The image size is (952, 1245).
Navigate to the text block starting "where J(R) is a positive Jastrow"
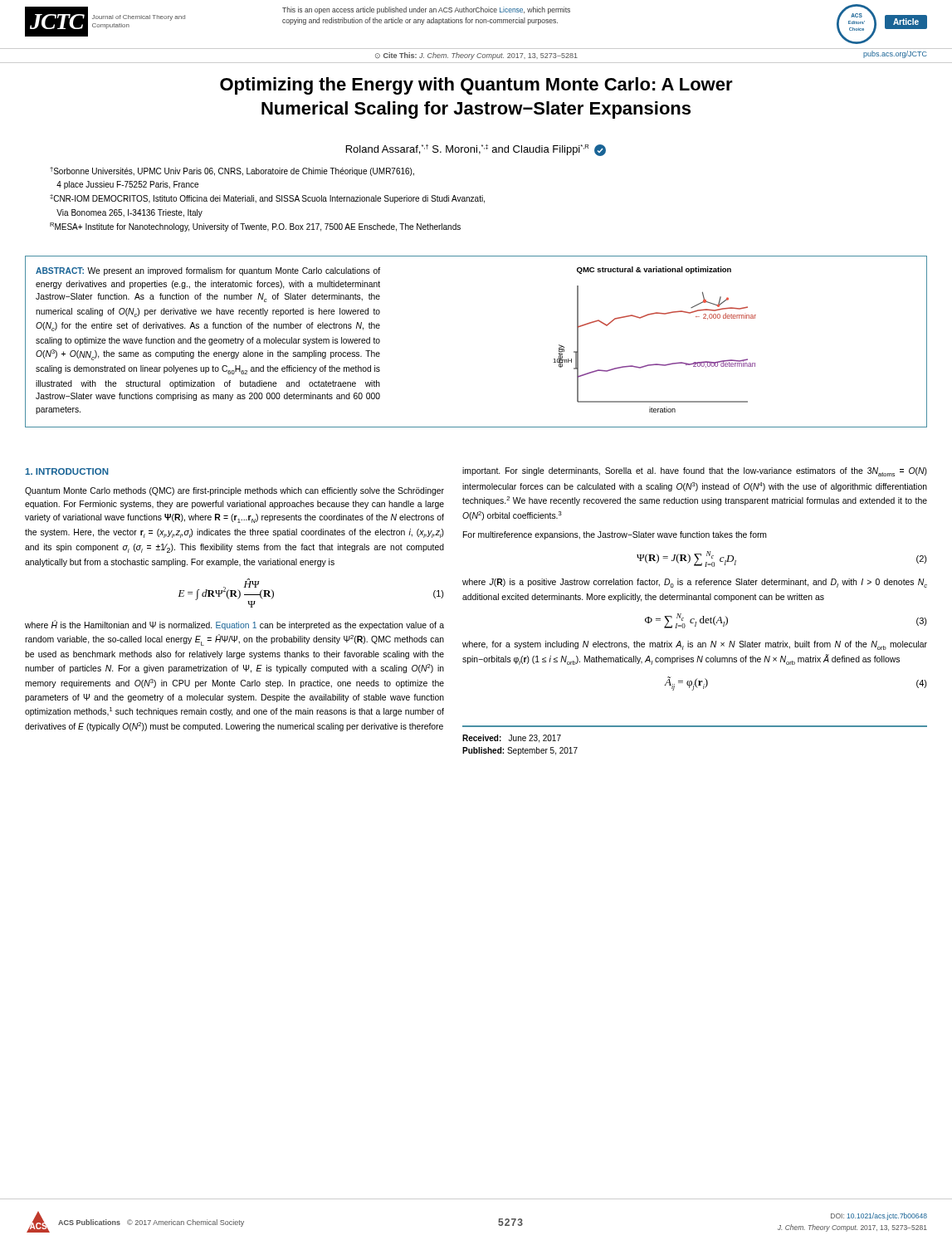point(695,590)
